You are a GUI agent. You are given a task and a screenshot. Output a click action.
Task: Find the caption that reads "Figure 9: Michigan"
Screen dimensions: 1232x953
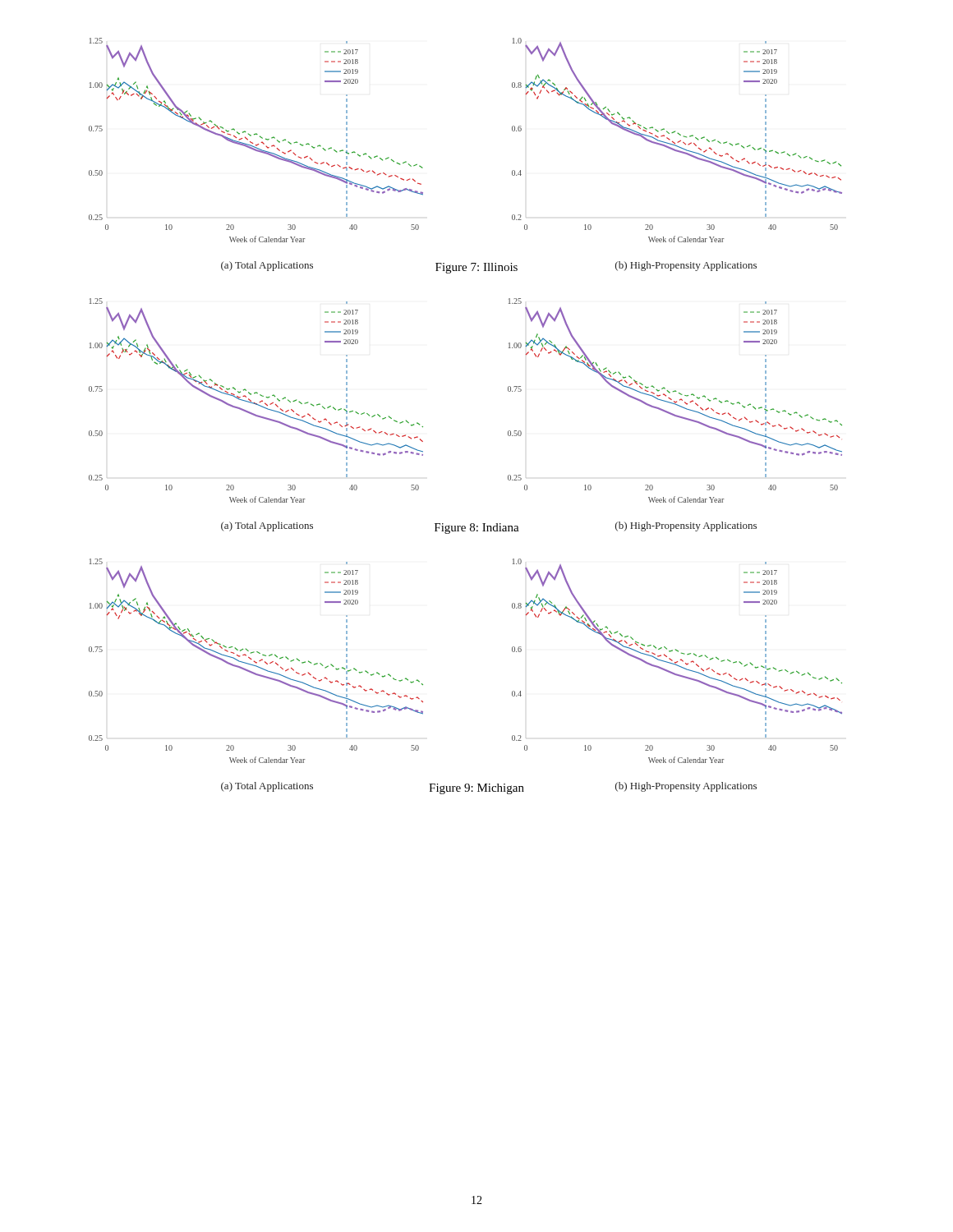click(x=476, y=788)
